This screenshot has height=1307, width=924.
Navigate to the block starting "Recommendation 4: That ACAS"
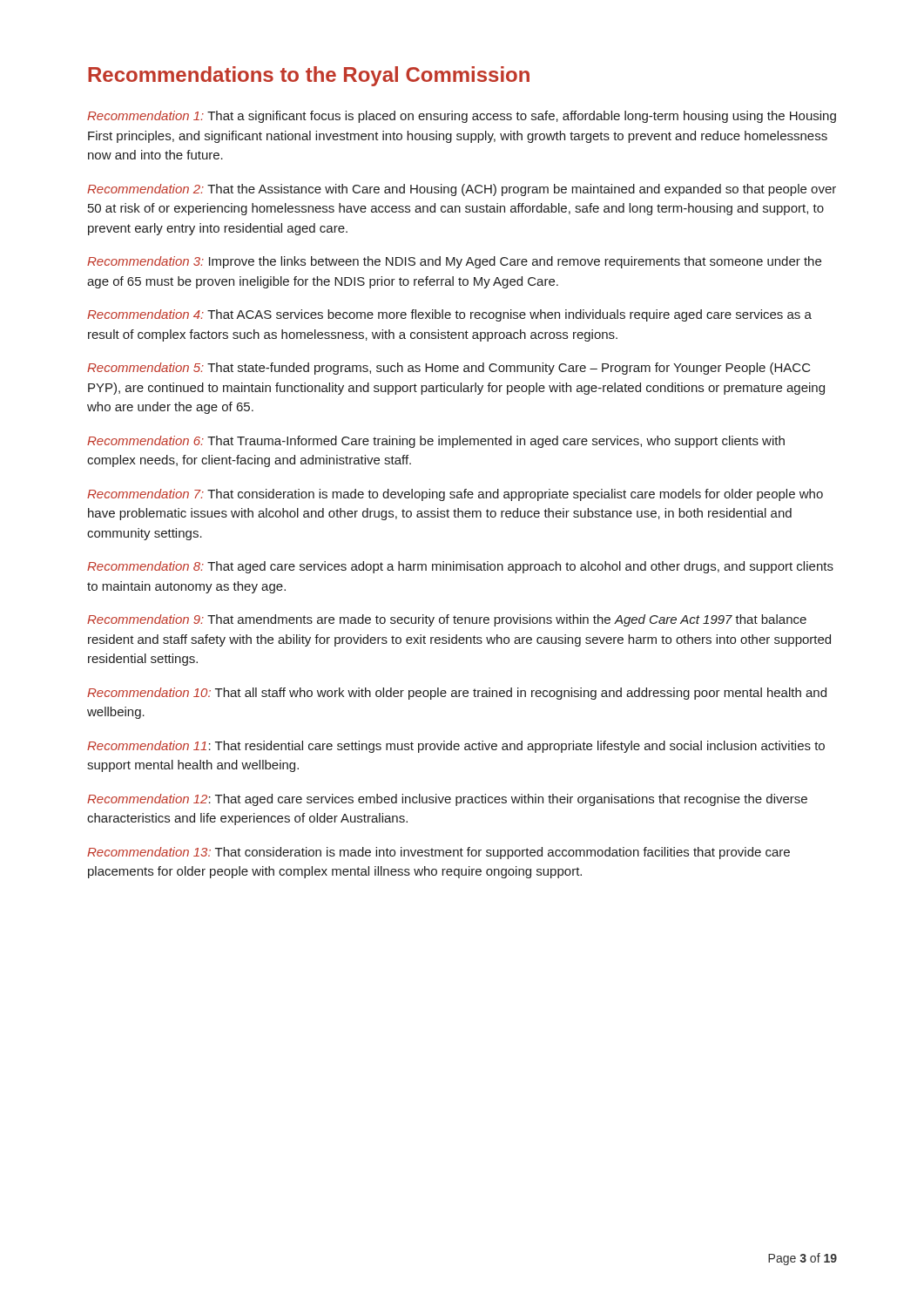[449, 324]
